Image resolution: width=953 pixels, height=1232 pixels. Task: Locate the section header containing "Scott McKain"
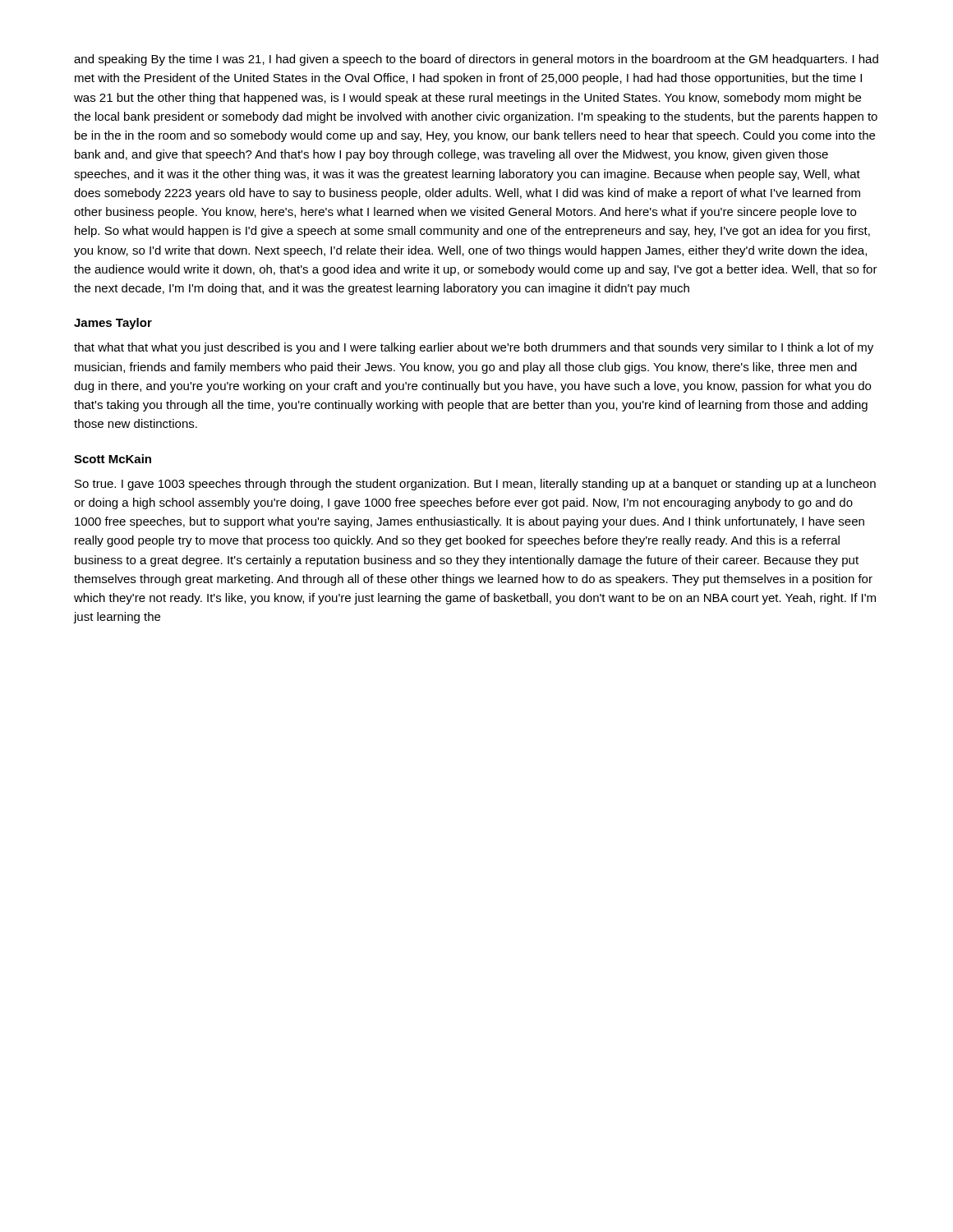point(113,458)
